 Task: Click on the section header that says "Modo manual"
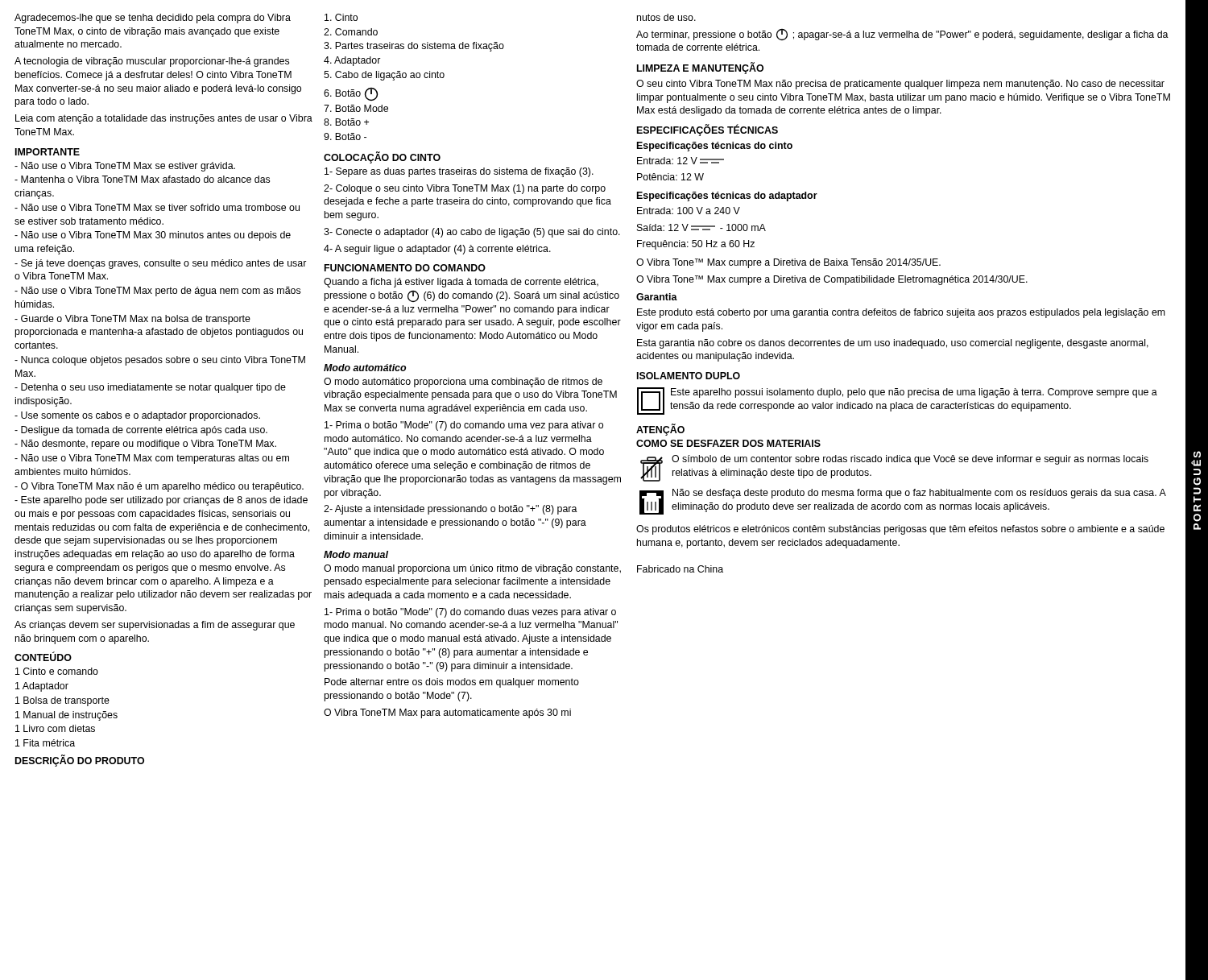[x=356, y=554]
